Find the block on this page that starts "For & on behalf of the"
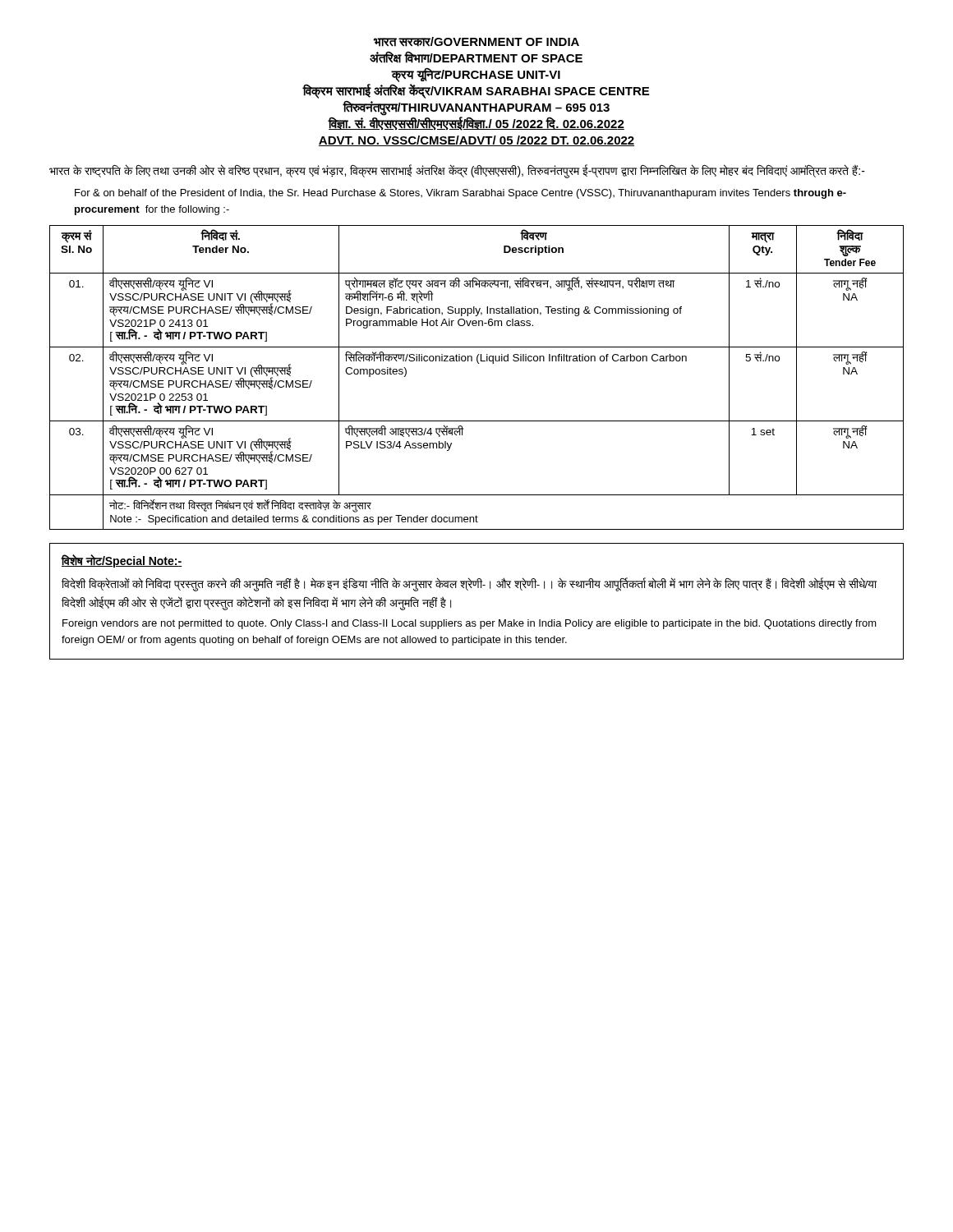This screenshot has width=953, height=1232. pyautogui.click(x=460, y=201)
